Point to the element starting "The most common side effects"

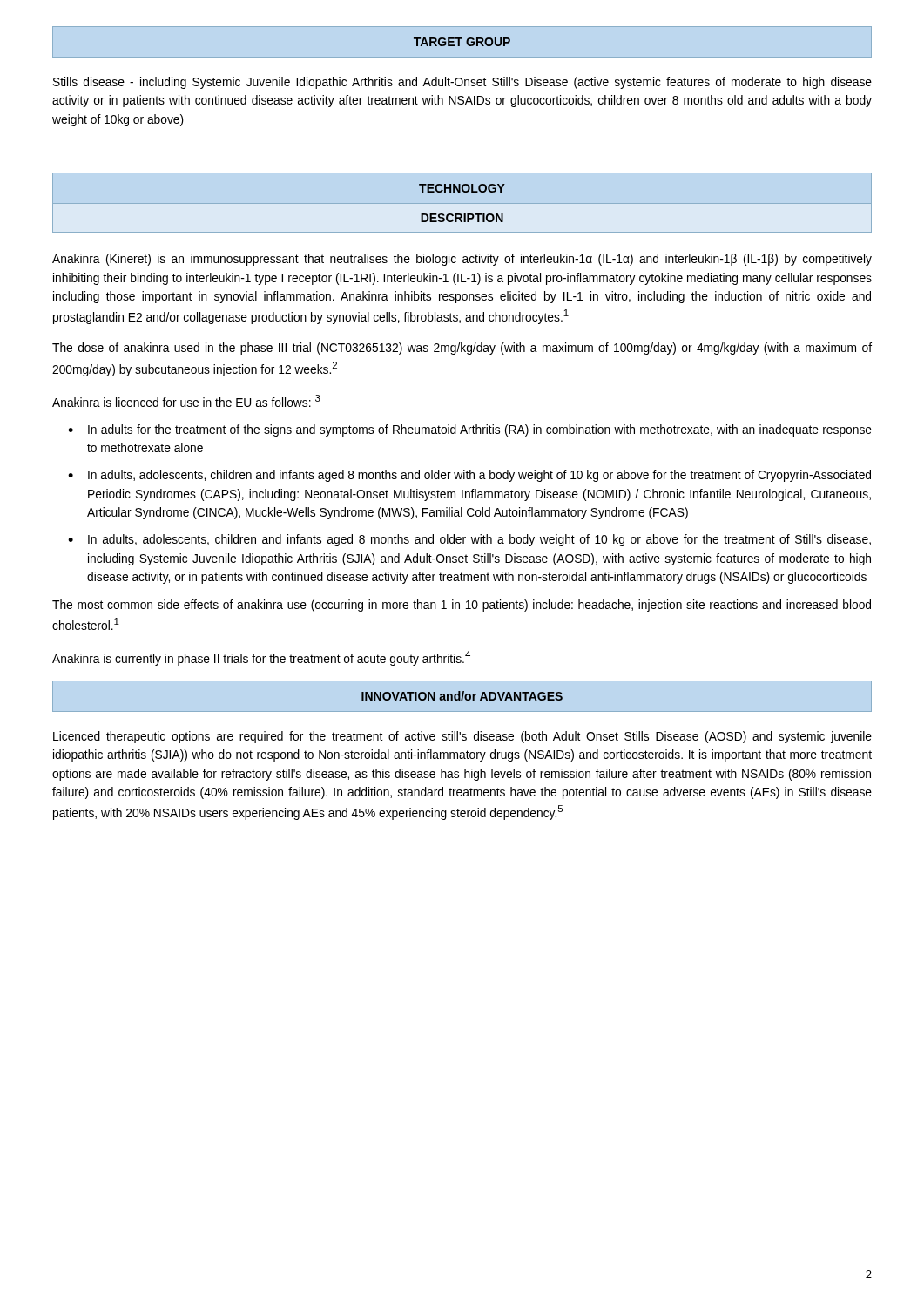[x=462, y=615]
